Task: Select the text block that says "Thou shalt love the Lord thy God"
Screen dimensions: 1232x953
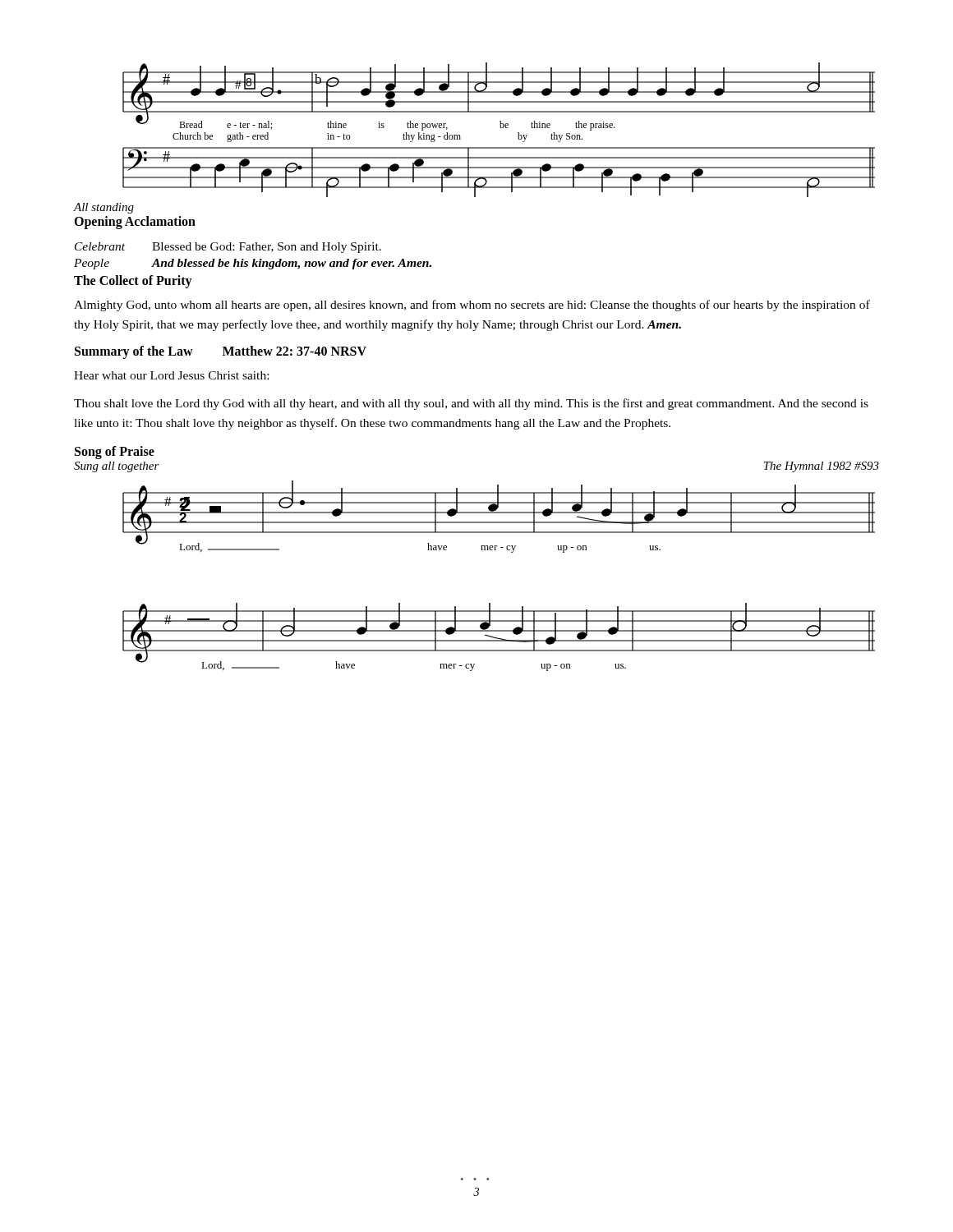Action: [471, 413]
